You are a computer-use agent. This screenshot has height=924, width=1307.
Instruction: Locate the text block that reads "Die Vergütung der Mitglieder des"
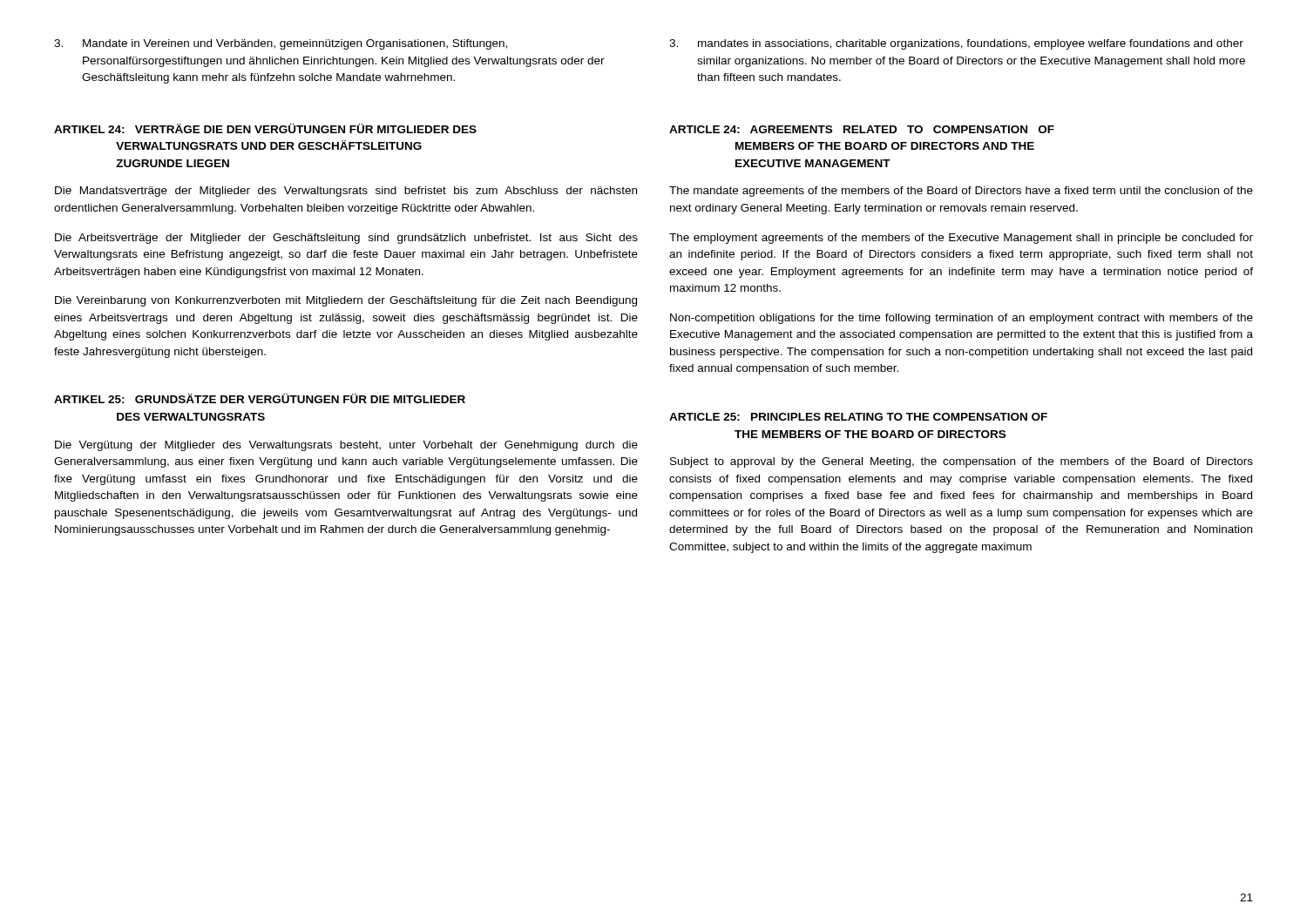coord(346,487)
